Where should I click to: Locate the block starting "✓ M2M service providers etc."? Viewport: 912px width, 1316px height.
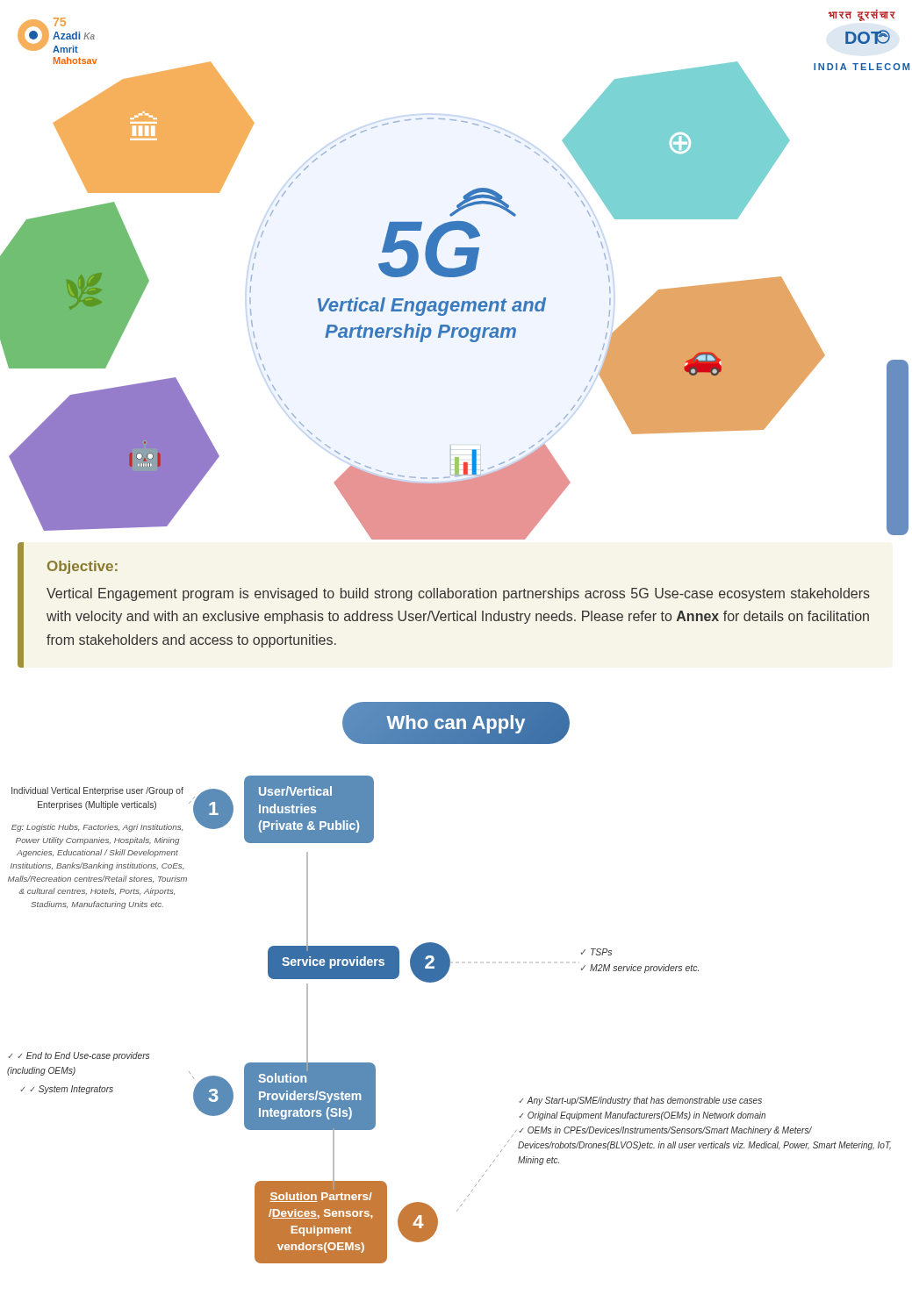(640, 968)
